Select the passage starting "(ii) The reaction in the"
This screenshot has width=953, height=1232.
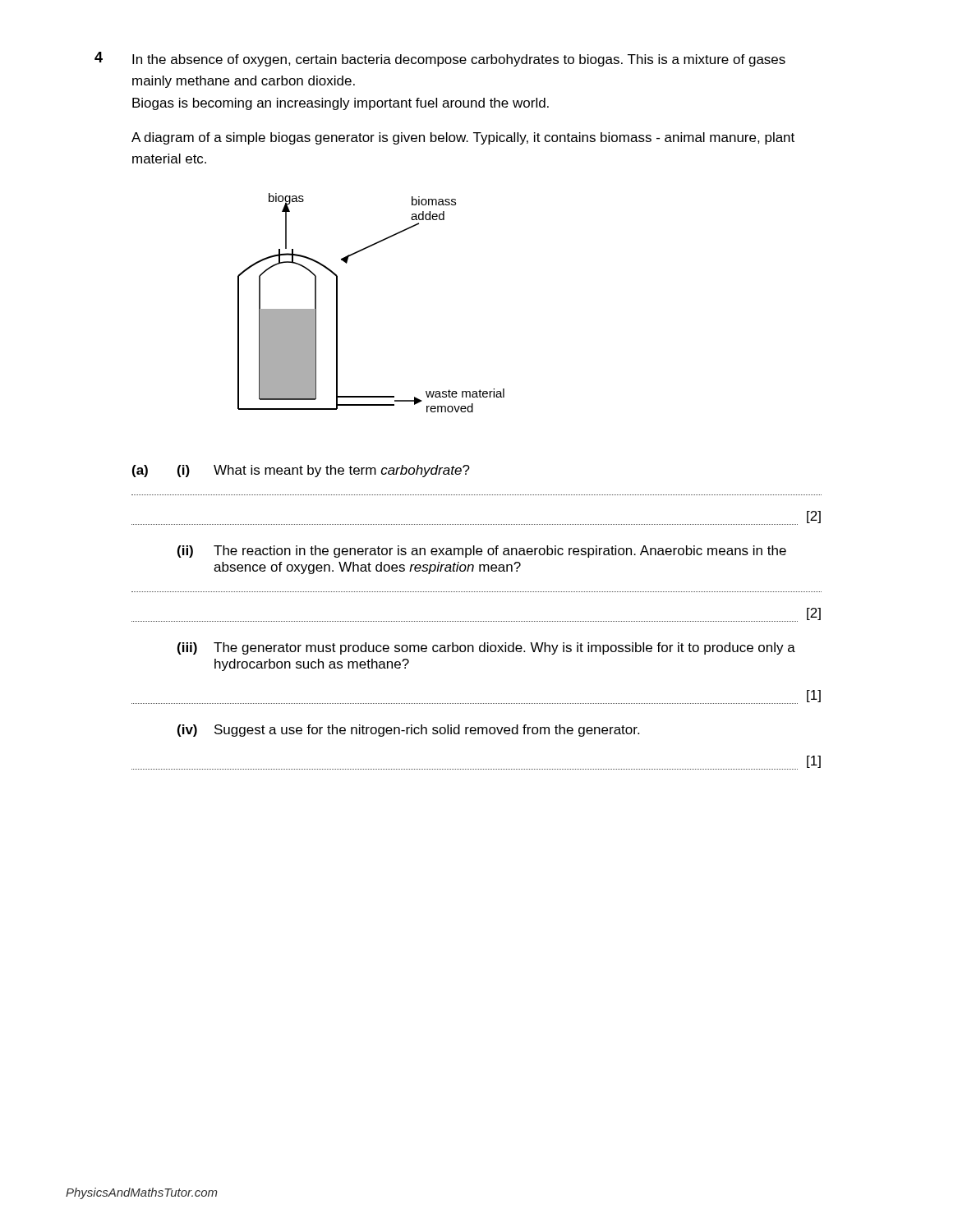tap(476, 559)
